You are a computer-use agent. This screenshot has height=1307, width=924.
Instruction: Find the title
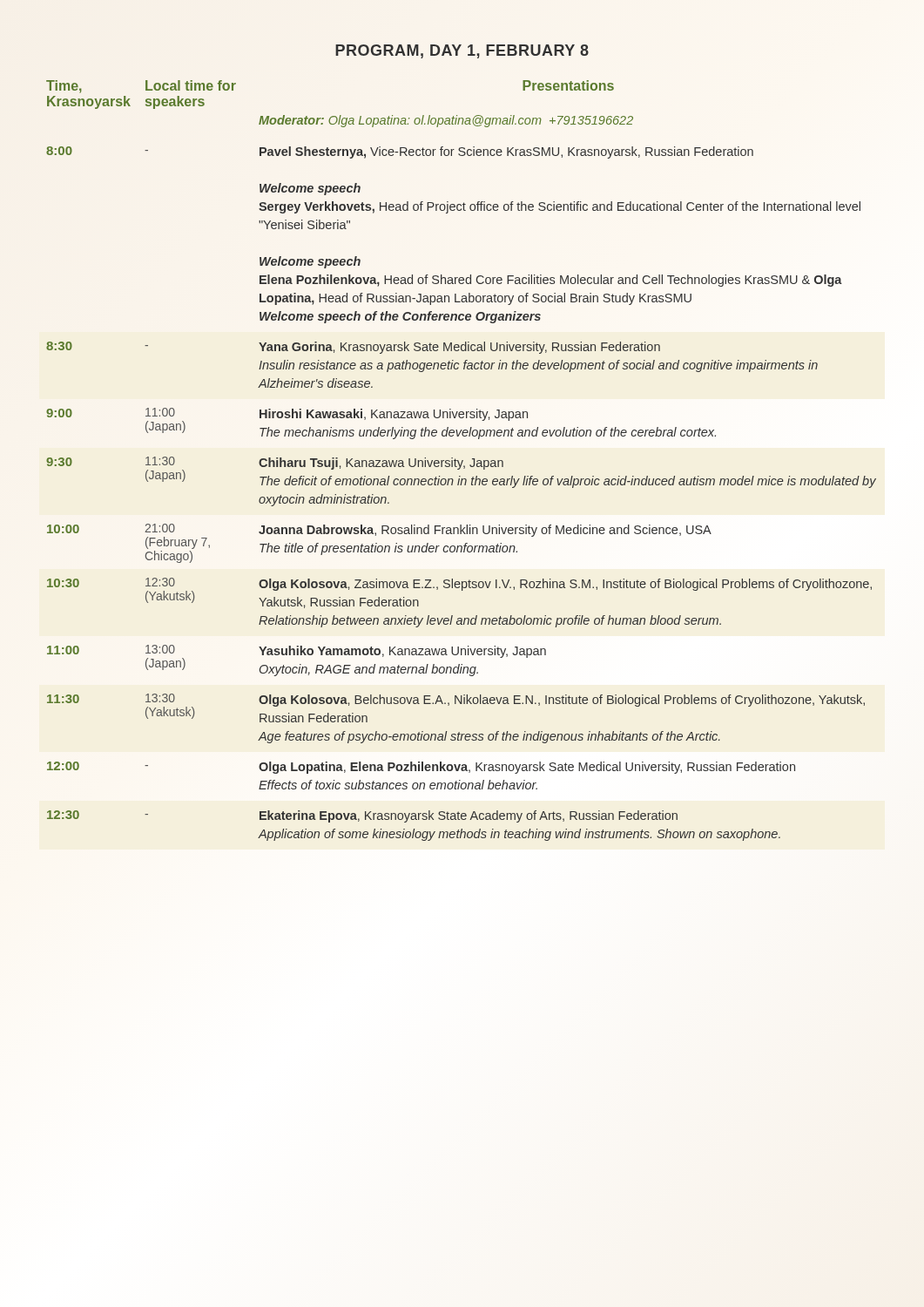pyautogui.click(x=462, y=51)
